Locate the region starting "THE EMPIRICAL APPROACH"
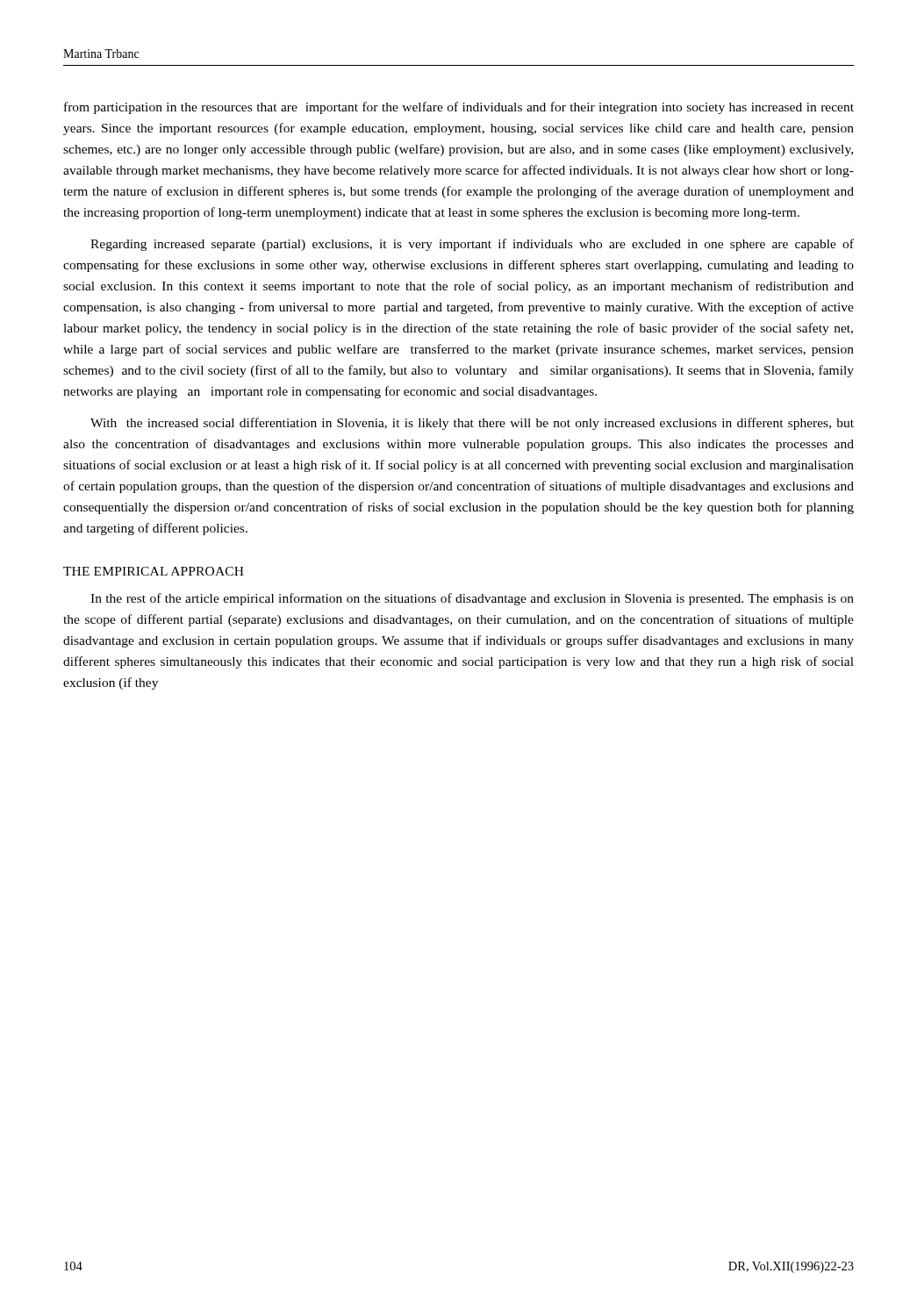The width and height of the screenshot is (917, 1316). (x=154, y=571)
